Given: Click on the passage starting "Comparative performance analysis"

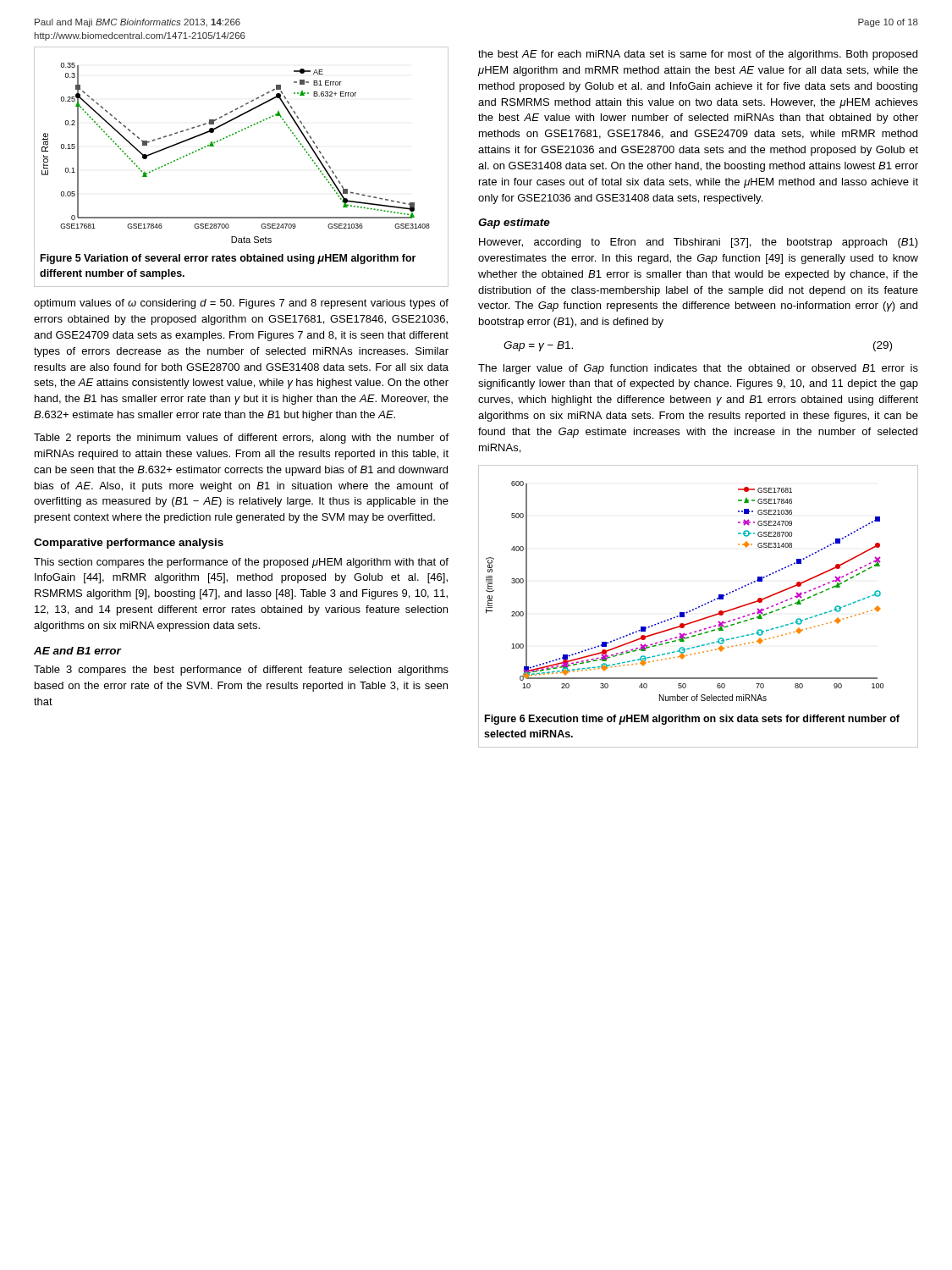Looking at the screenshot, I should pyautogui.click(x=129, y=542).
